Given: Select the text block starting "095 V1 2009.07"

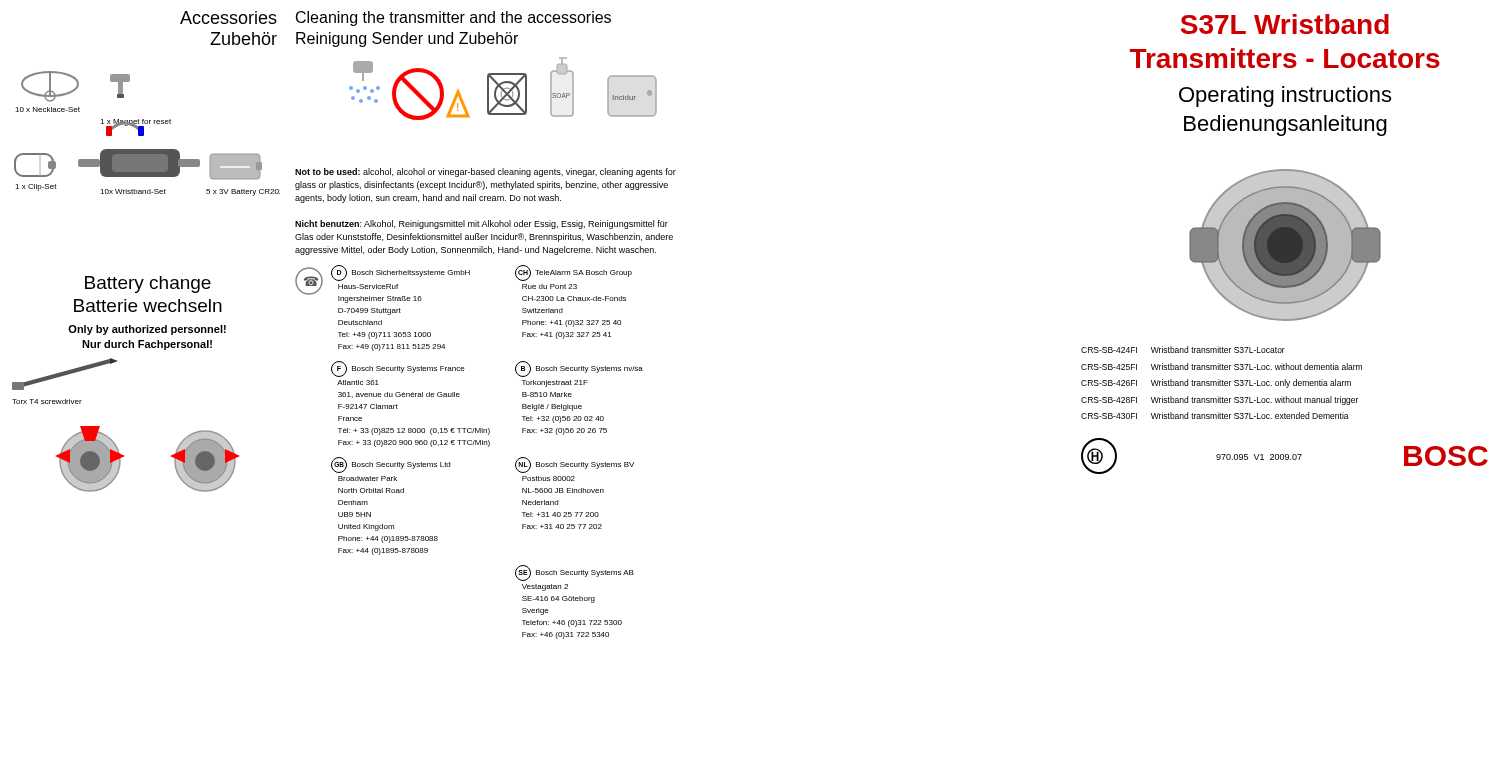Looking at the screenshot, I should click(x=1259, y=457).
